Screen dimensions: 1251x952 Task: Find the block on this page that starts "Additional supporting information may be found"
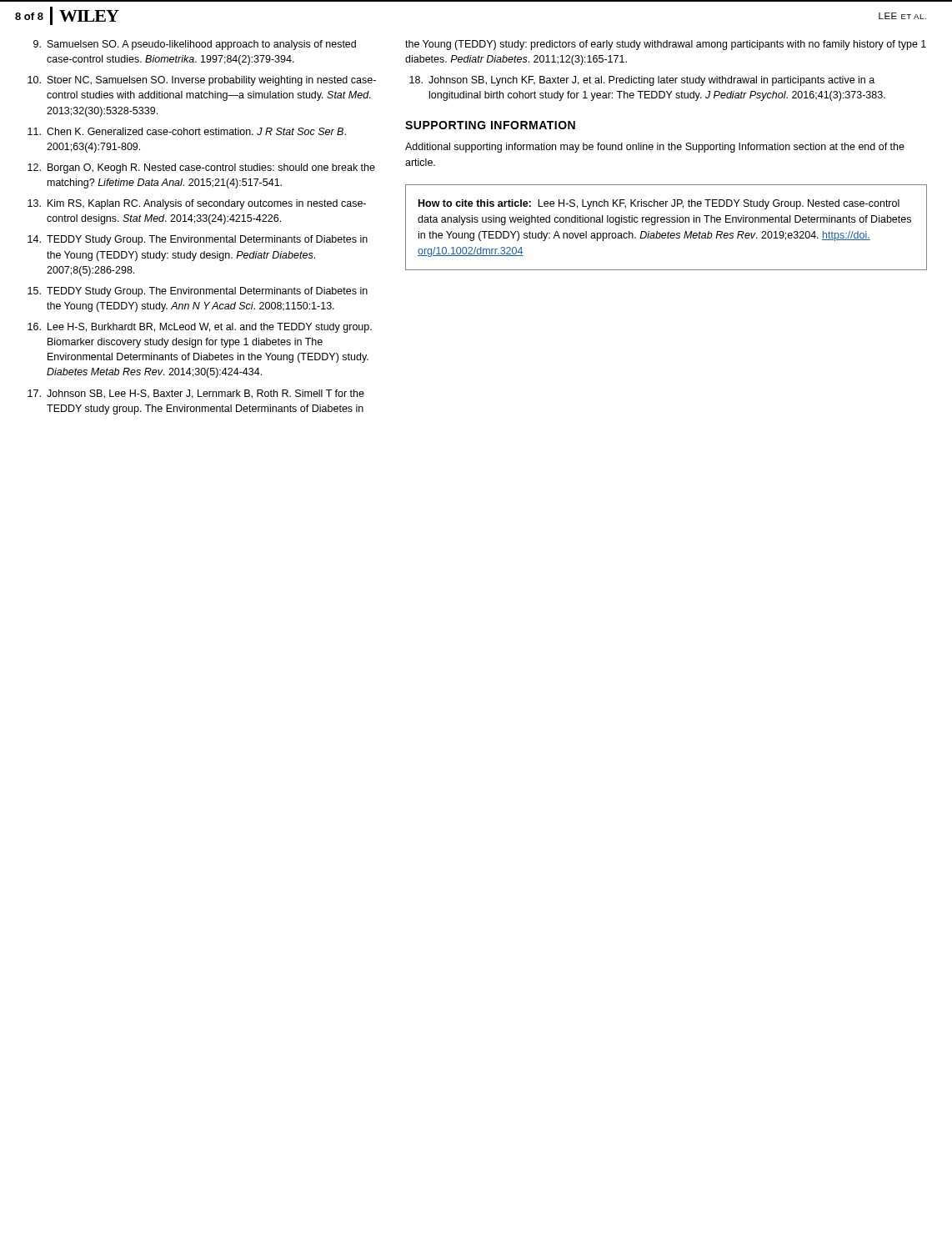click(655, 154)
